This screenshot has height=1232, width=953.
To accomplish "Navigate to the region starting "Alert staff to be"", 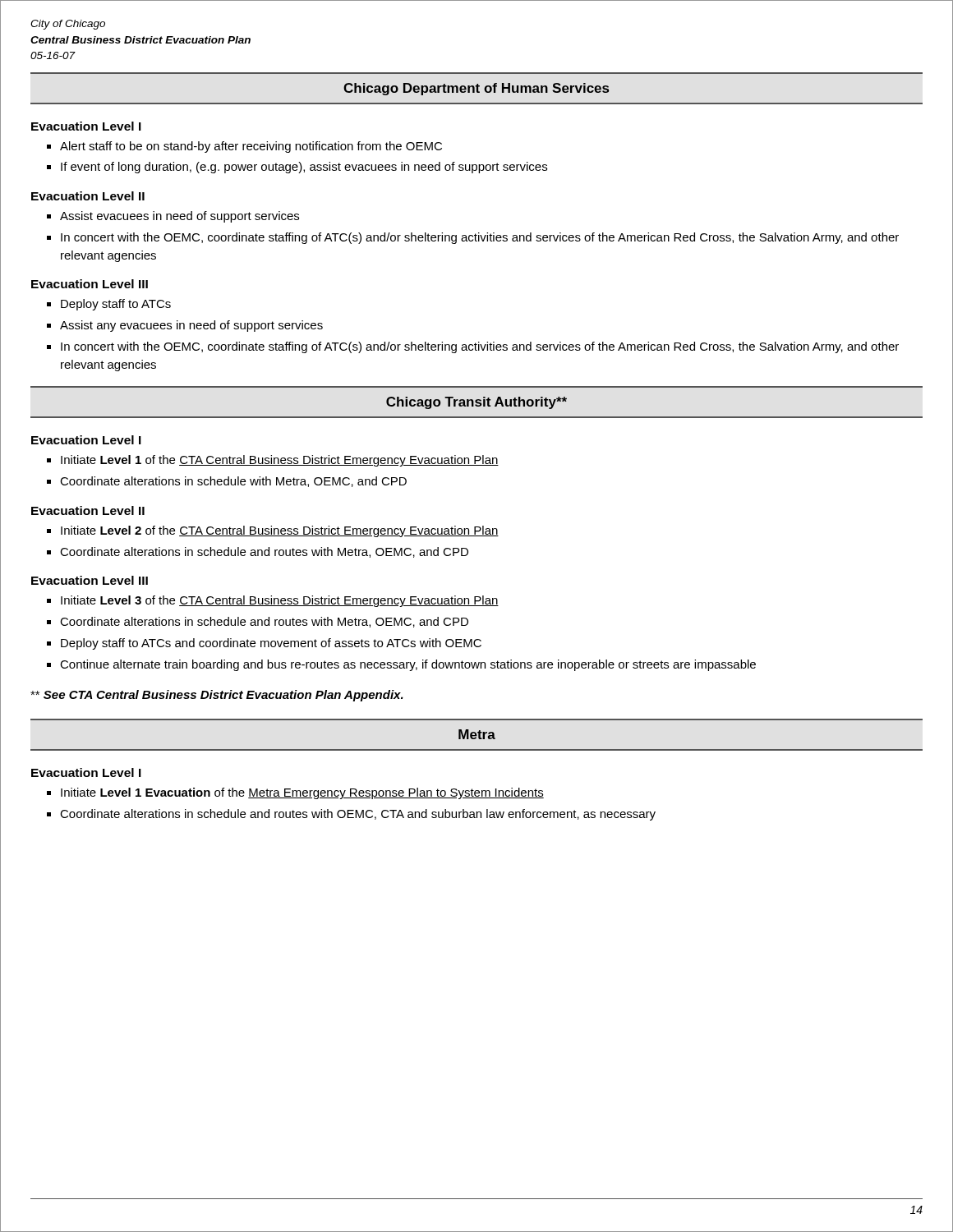I will pyautogui.click(x=251, y=146).
